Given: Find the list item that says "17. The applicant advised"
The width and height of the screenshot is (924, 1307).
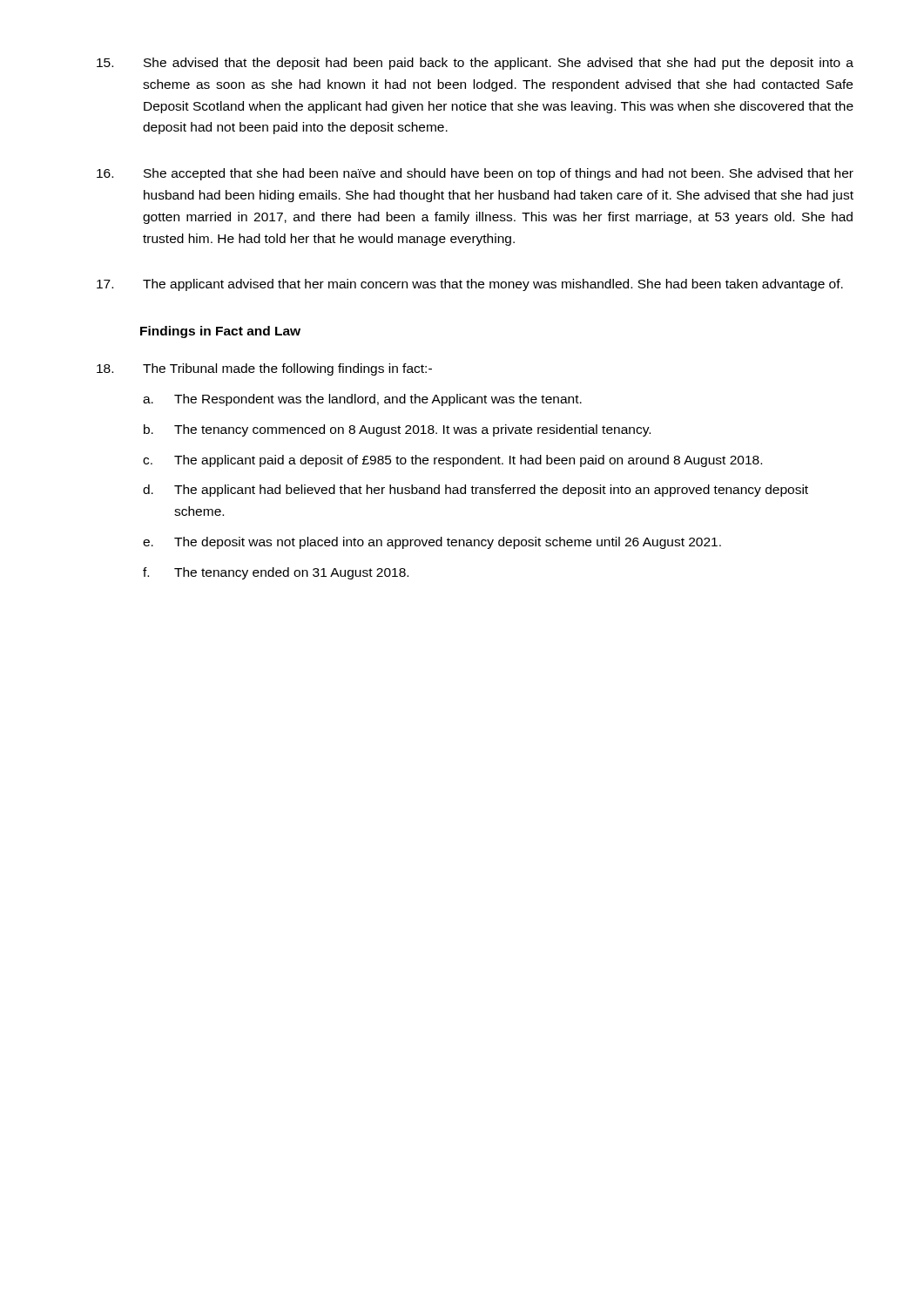Looking at the screenshot, I should pyautogui.click(x=475, y=285).
